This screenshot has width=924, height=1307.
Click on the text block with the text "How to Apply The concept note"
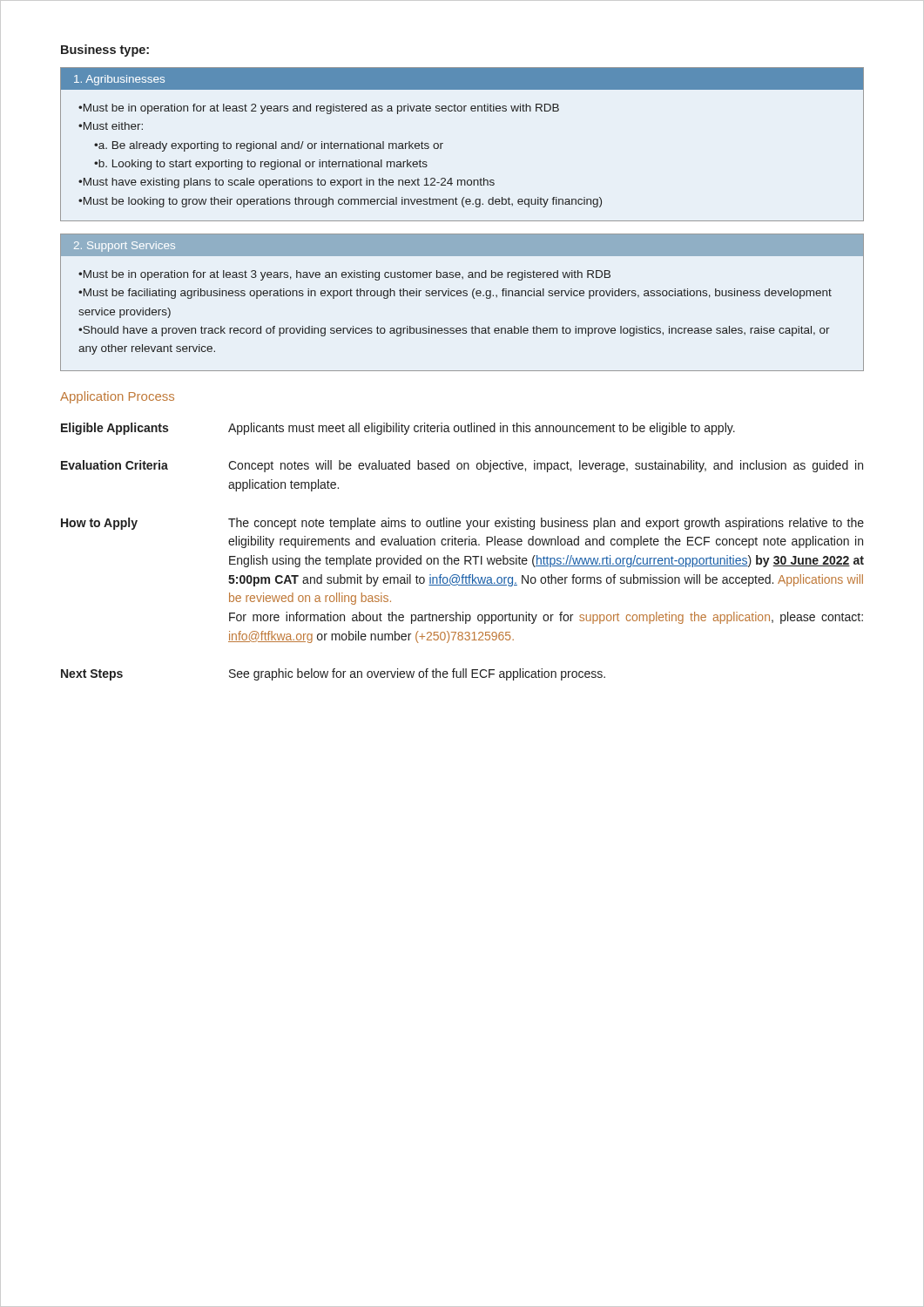click(x=462, y=590)
